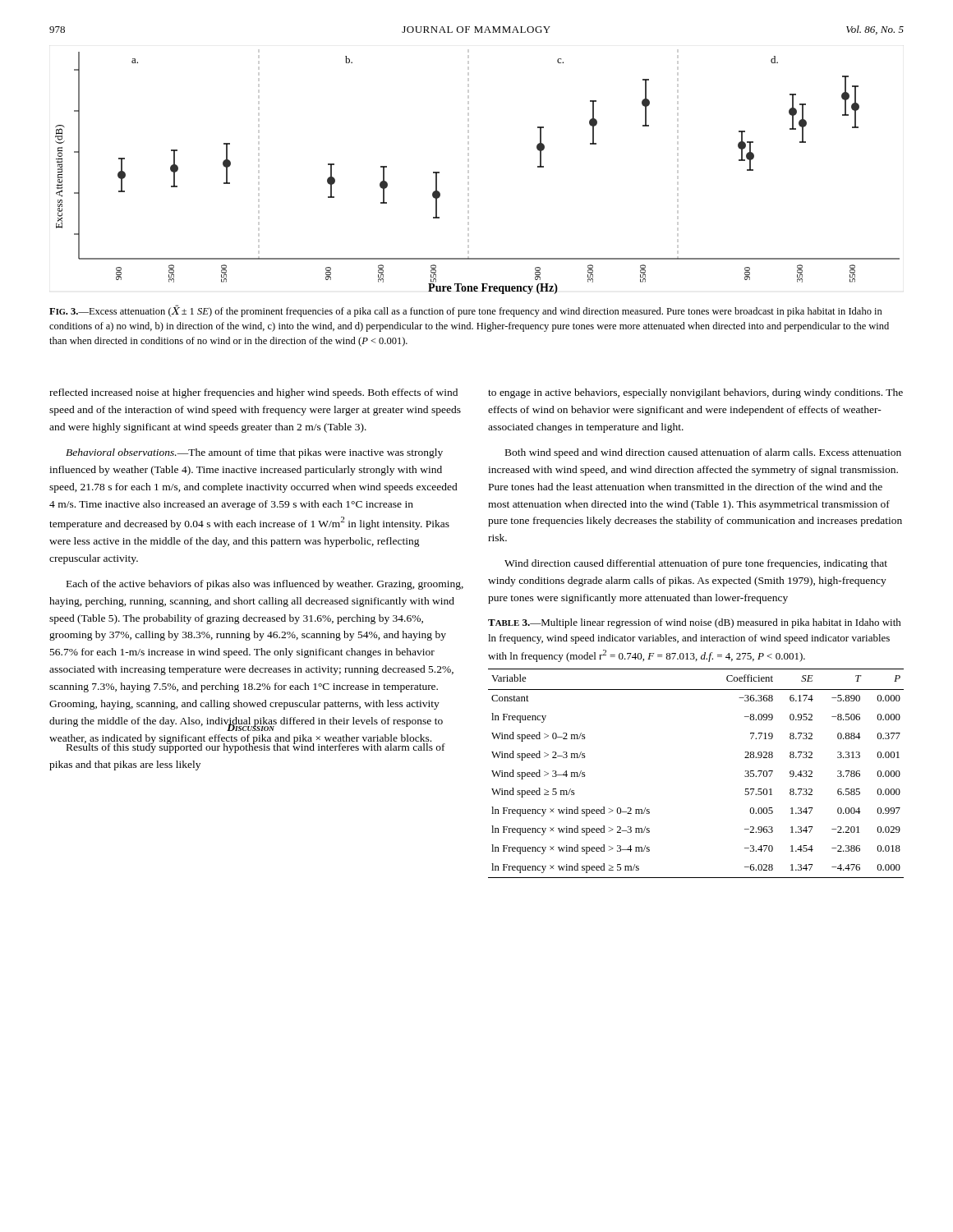Select the text block that says "Results of this study supported"
The height and width of the screenshot is (1232, 953).
point(251,756)
